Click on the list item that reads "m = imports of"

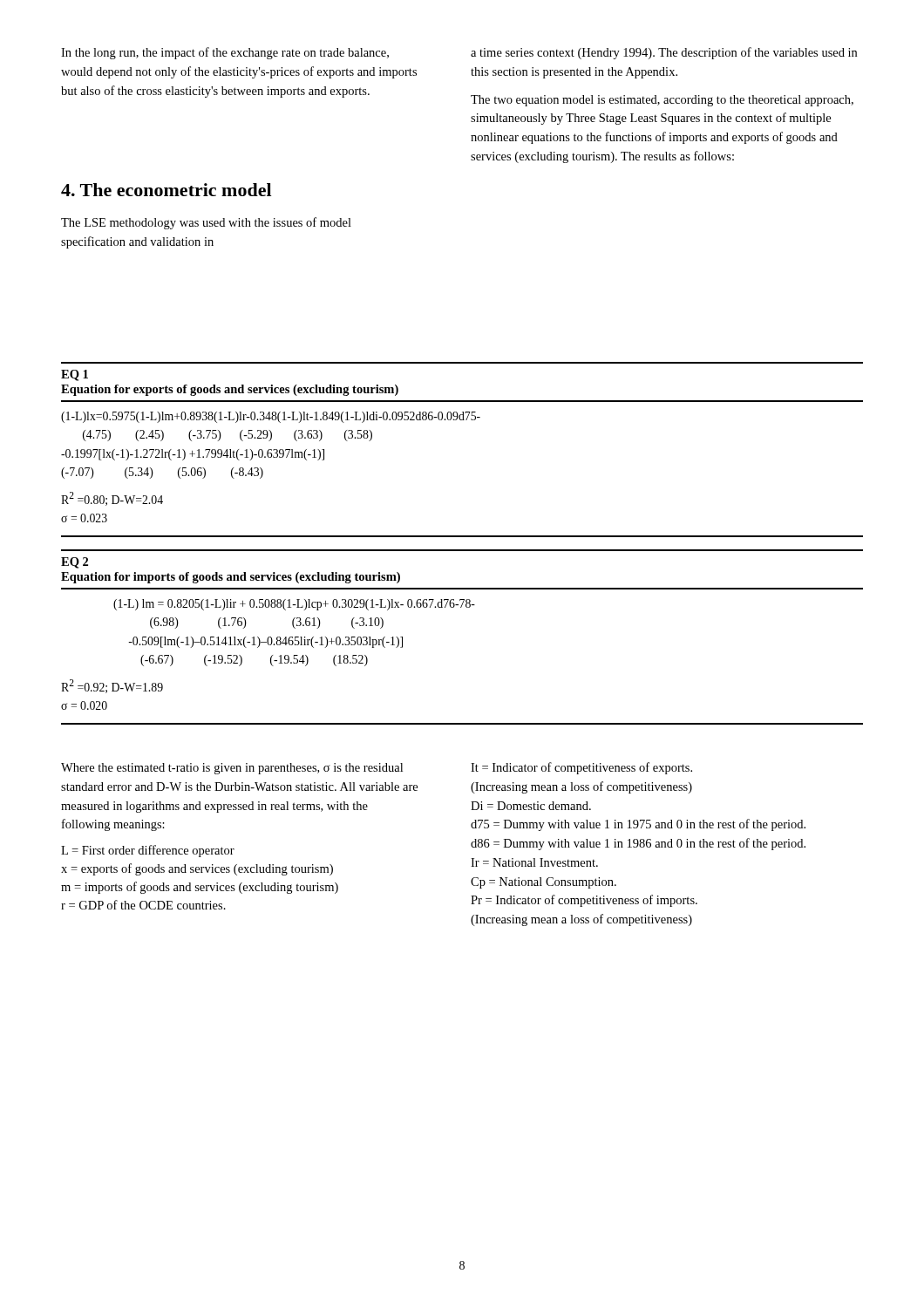pos(200,887)
